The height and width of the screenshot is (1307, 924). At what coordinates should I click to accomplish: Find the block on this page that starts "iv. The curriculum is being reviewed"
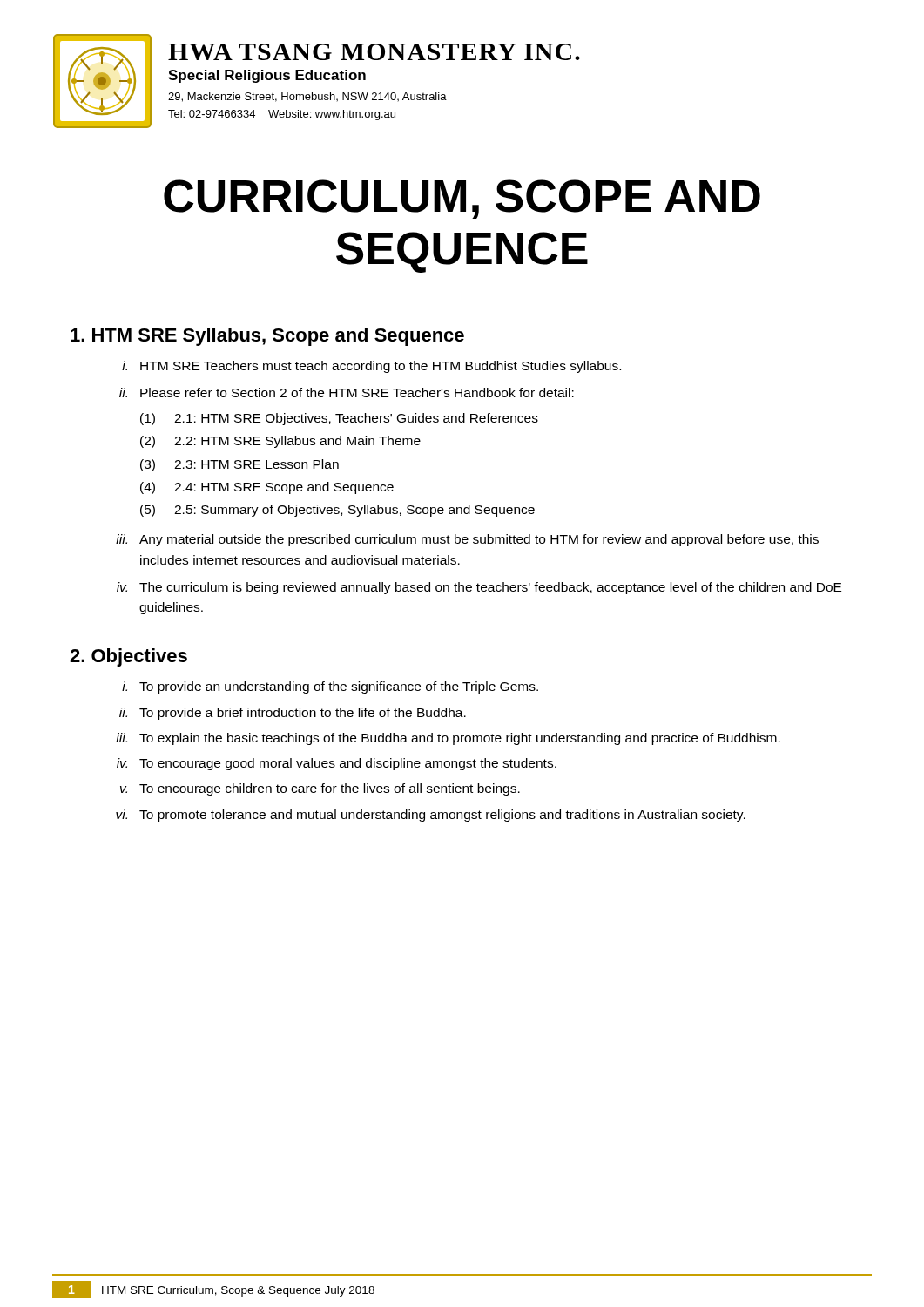pyautogui.click(x=475, y=597)
